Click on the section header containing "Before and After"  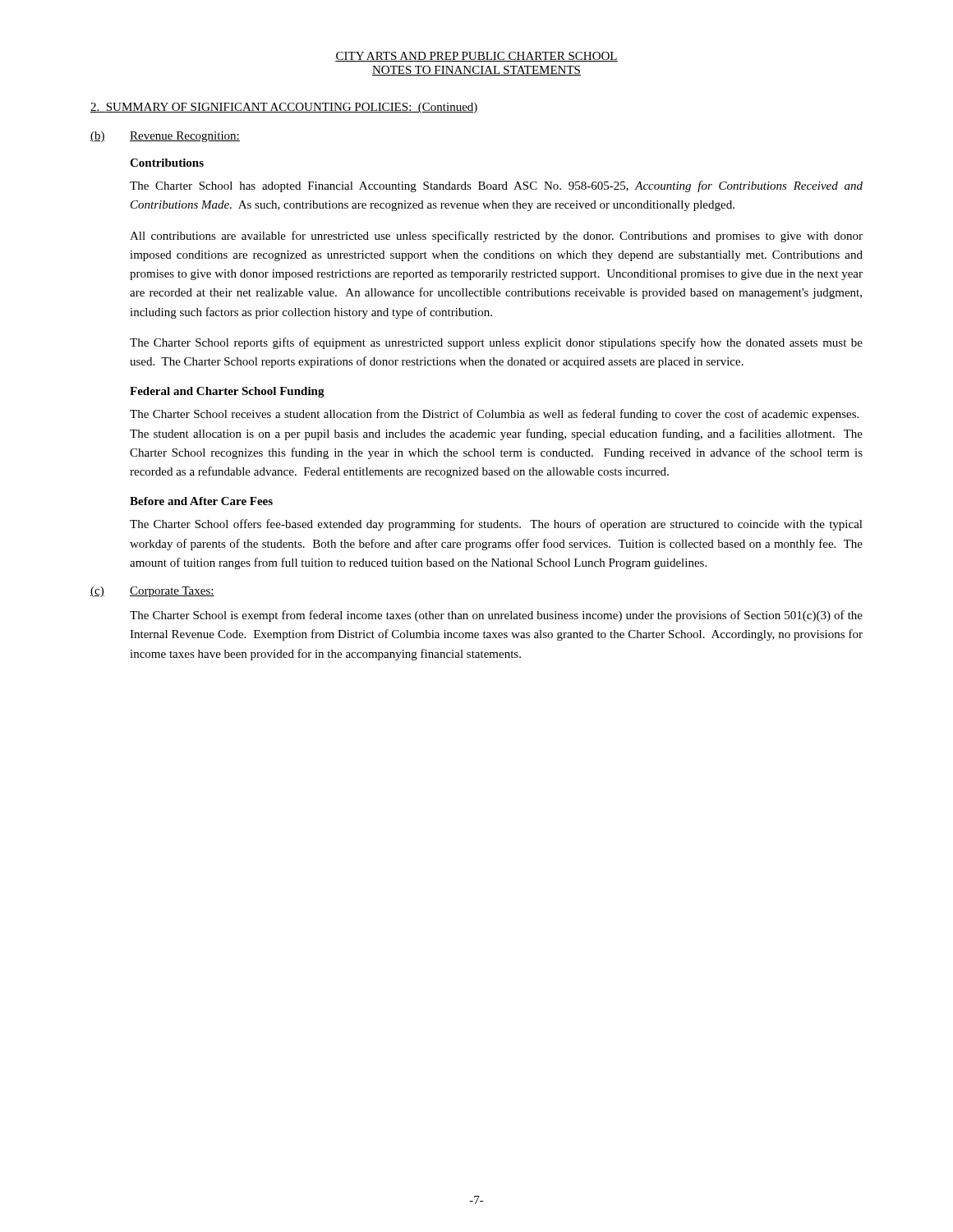(x=201, y=501)
